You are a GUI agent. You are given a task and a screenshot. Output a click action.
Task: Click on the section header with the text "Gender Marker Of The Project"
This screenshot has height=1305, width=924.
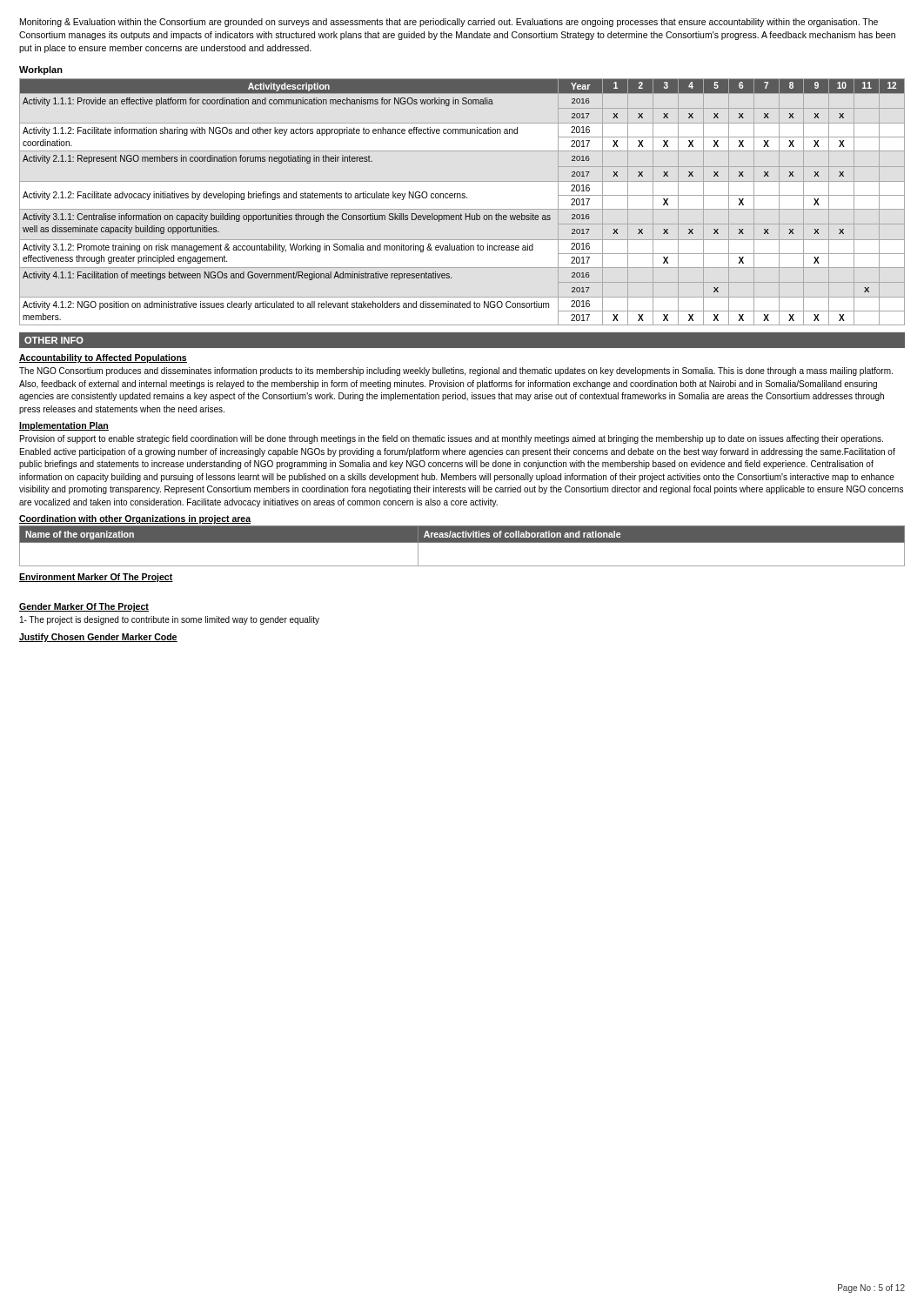pos(84,607)
